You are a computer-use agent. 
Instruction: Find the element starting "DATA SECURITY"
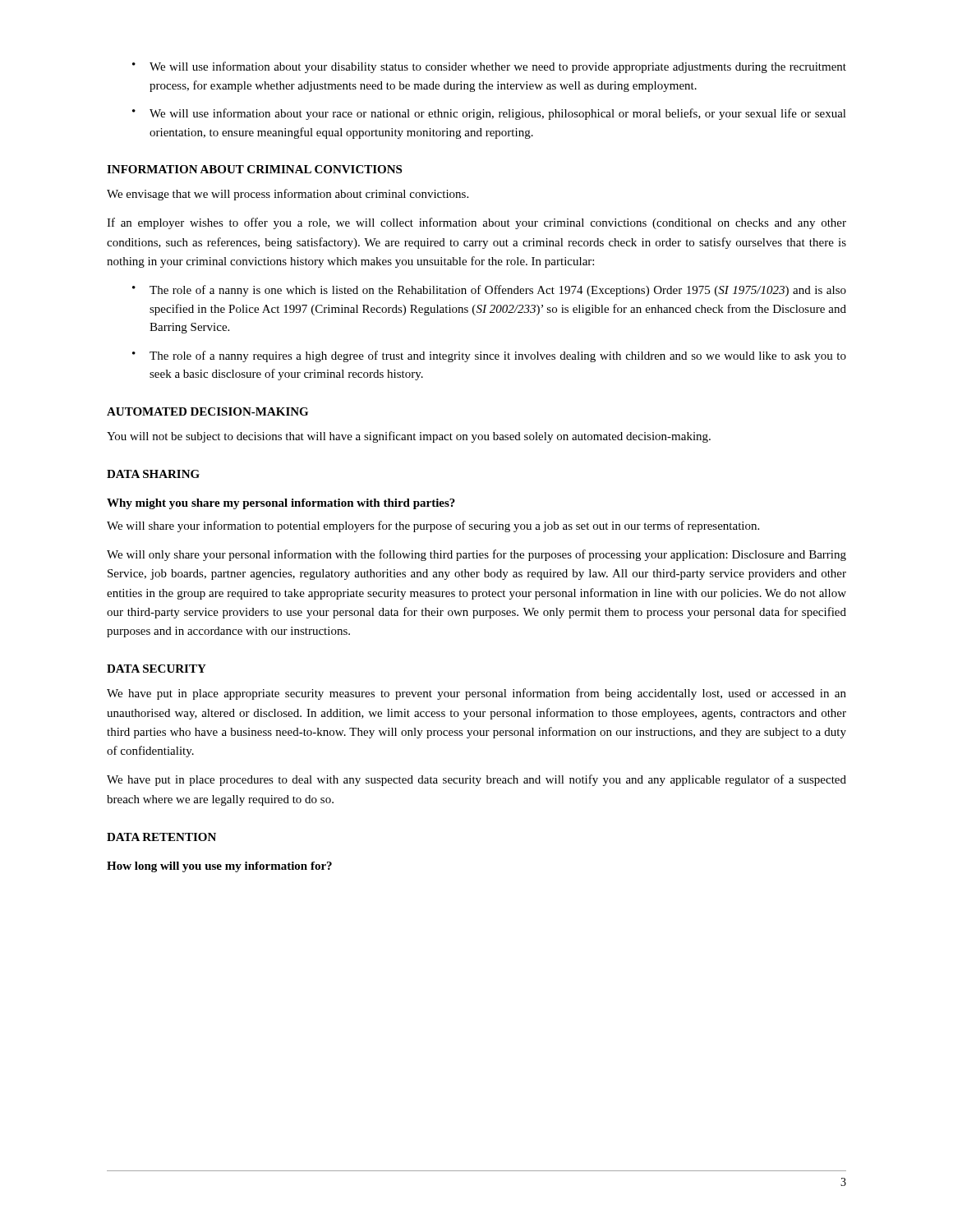click(x=156, y=669)
